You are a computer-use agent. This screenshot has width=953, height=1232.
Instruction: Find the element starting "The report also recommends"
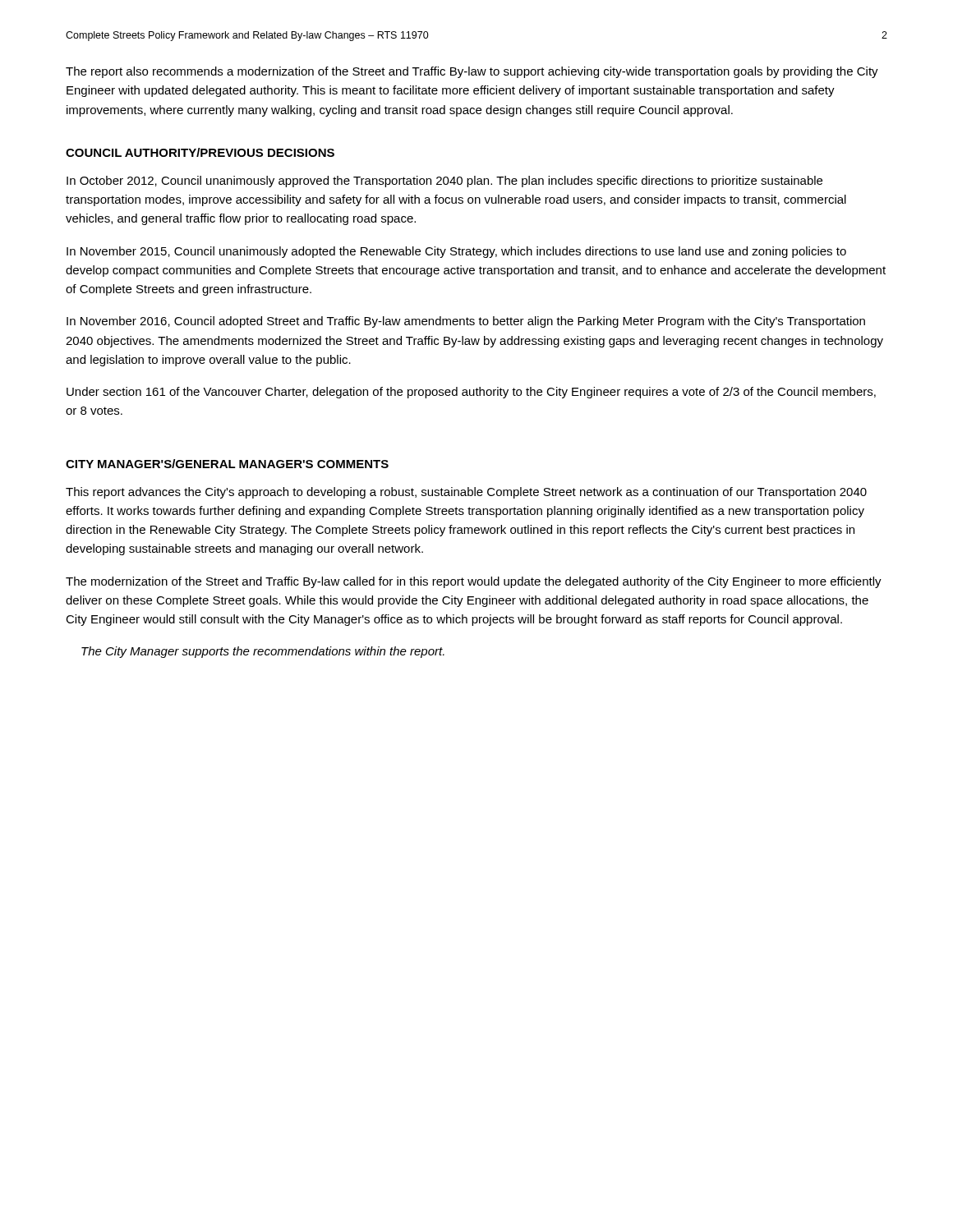472,90
